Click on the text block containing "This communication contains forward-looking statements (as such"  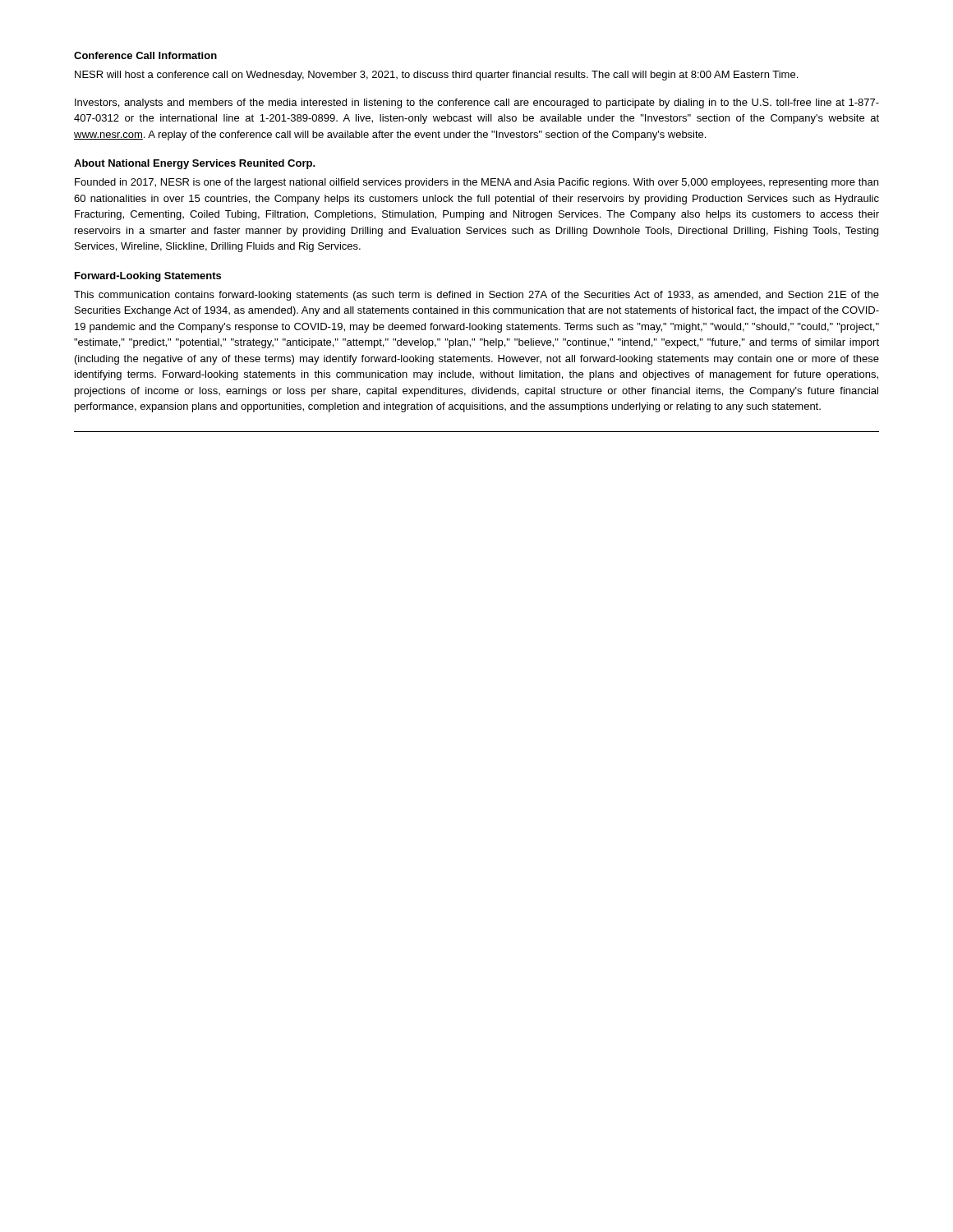click(x=476, y=350)
